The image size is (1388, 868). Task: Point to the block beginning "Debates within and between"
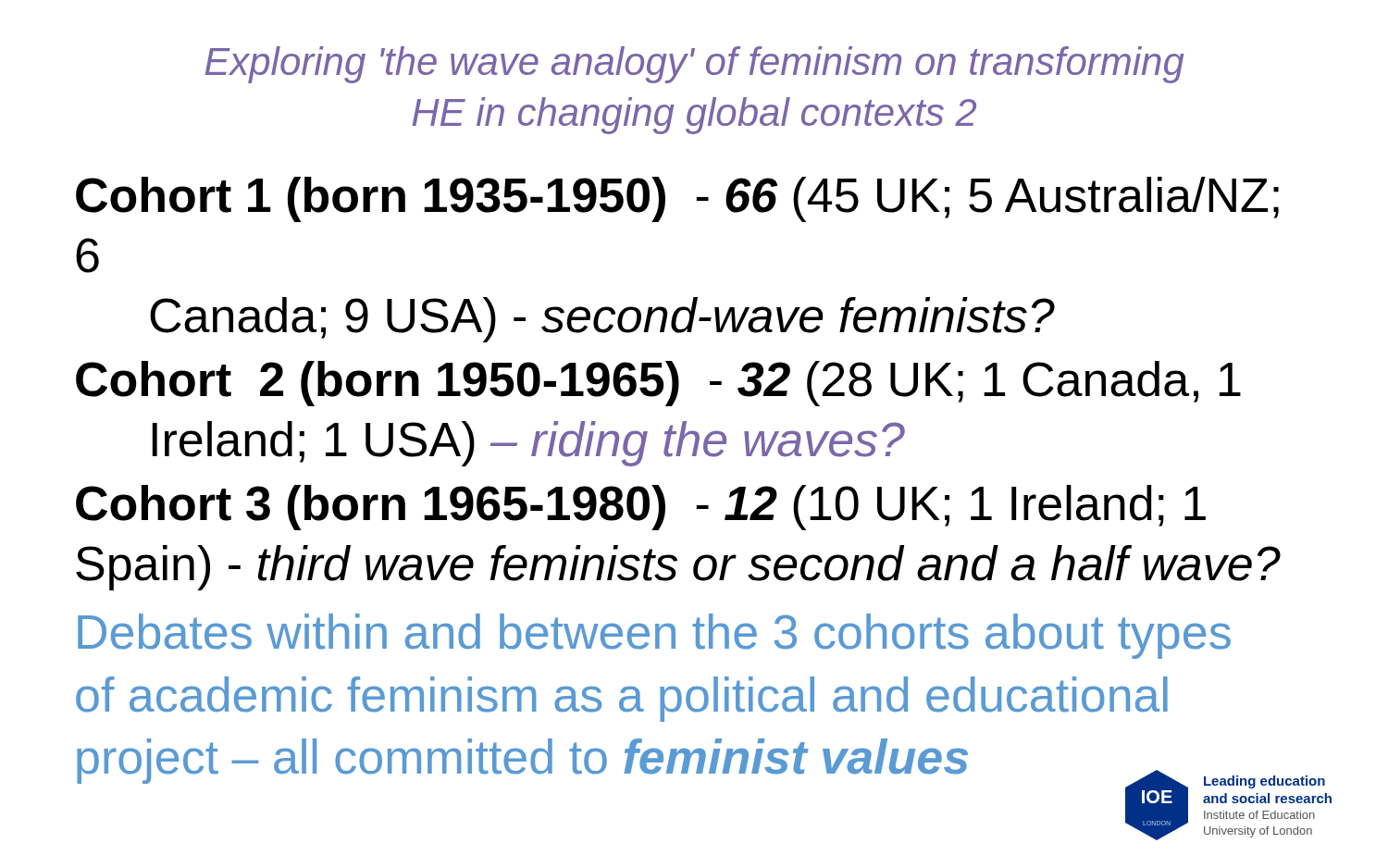694,695
